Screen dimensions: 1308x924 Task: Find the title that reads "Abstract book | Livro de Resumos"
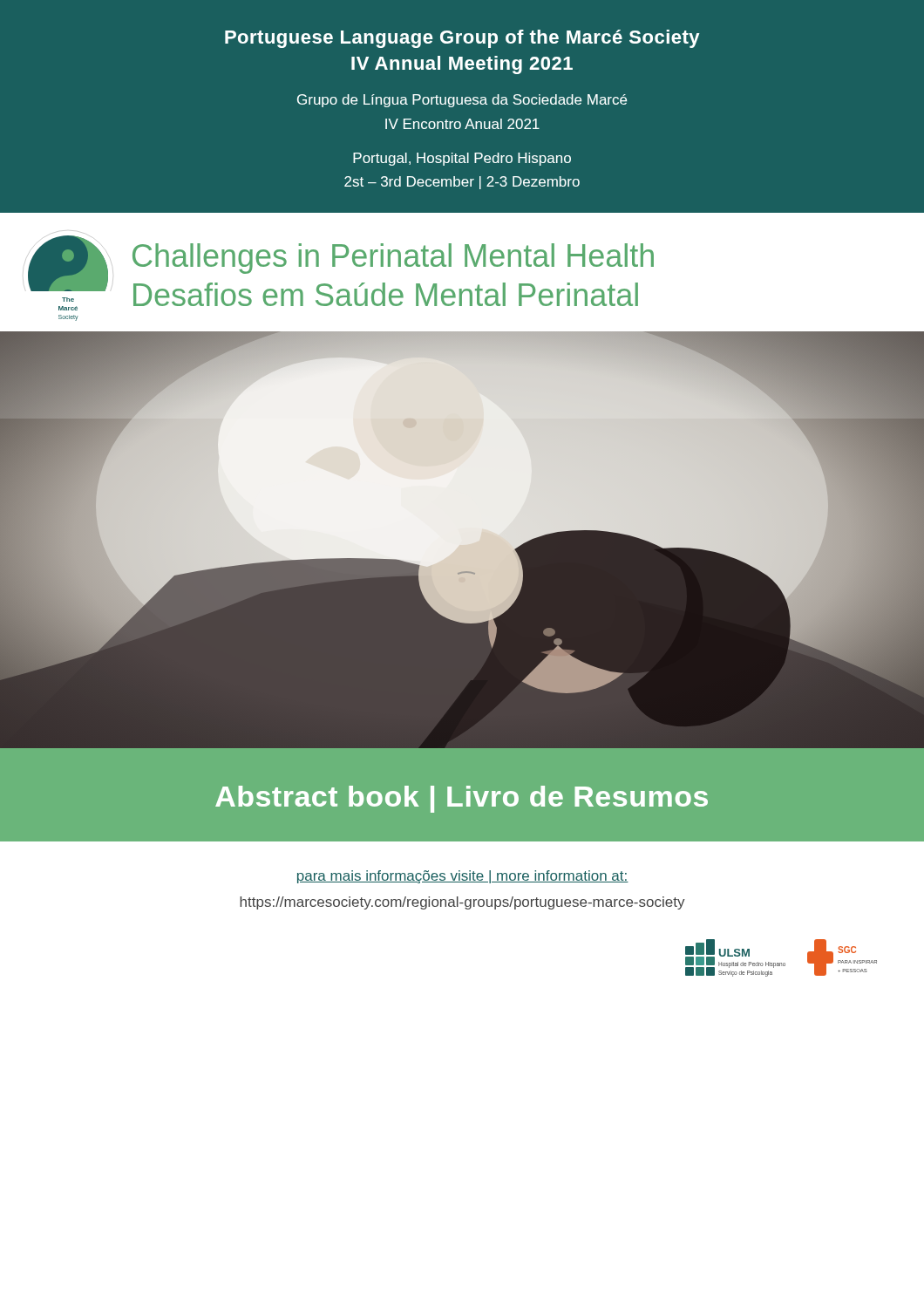pyautogui.click(x=462, y=797)
